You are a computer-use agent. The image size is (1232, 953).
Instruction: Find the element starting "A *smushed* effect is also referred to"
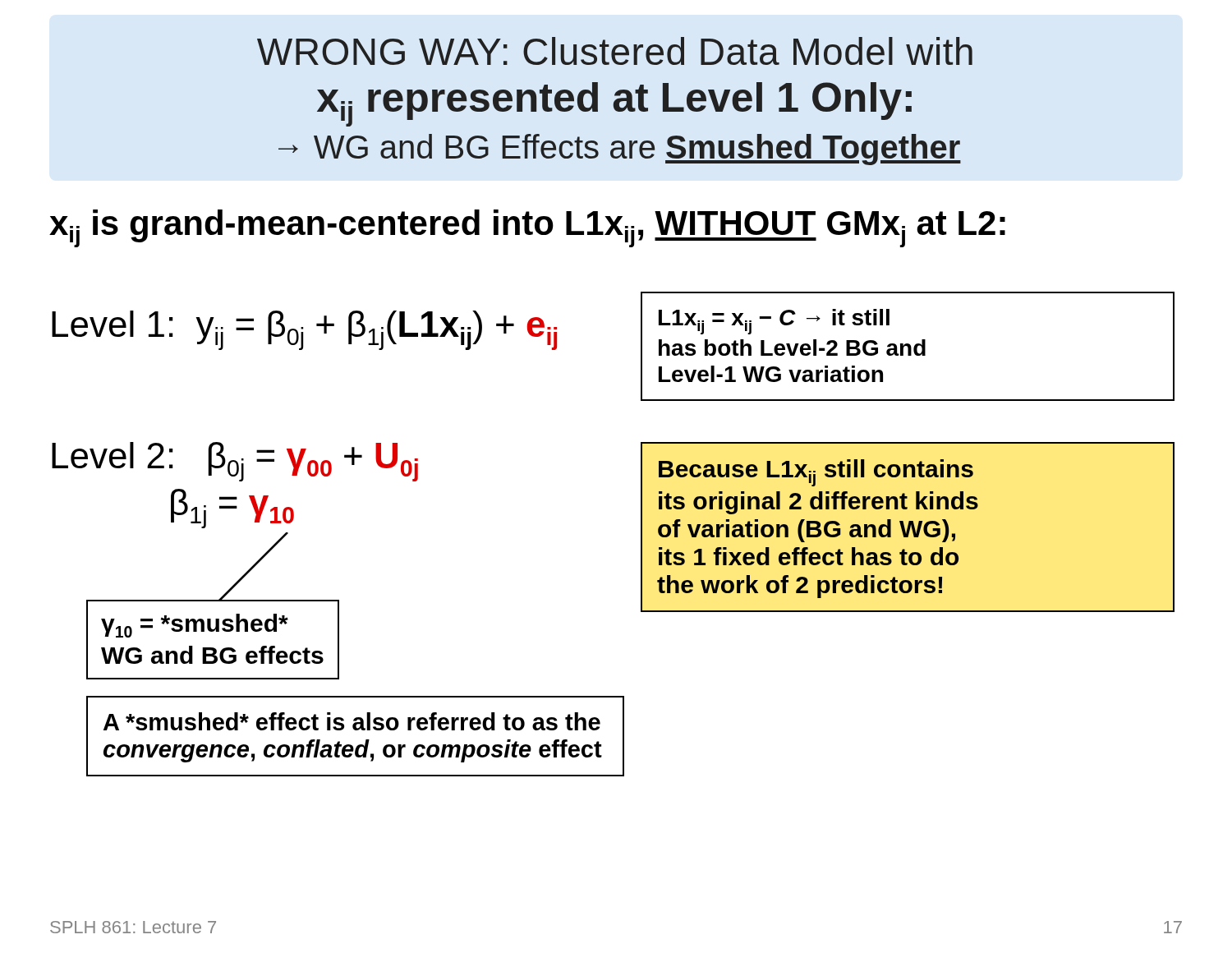[x=352, y=736]
